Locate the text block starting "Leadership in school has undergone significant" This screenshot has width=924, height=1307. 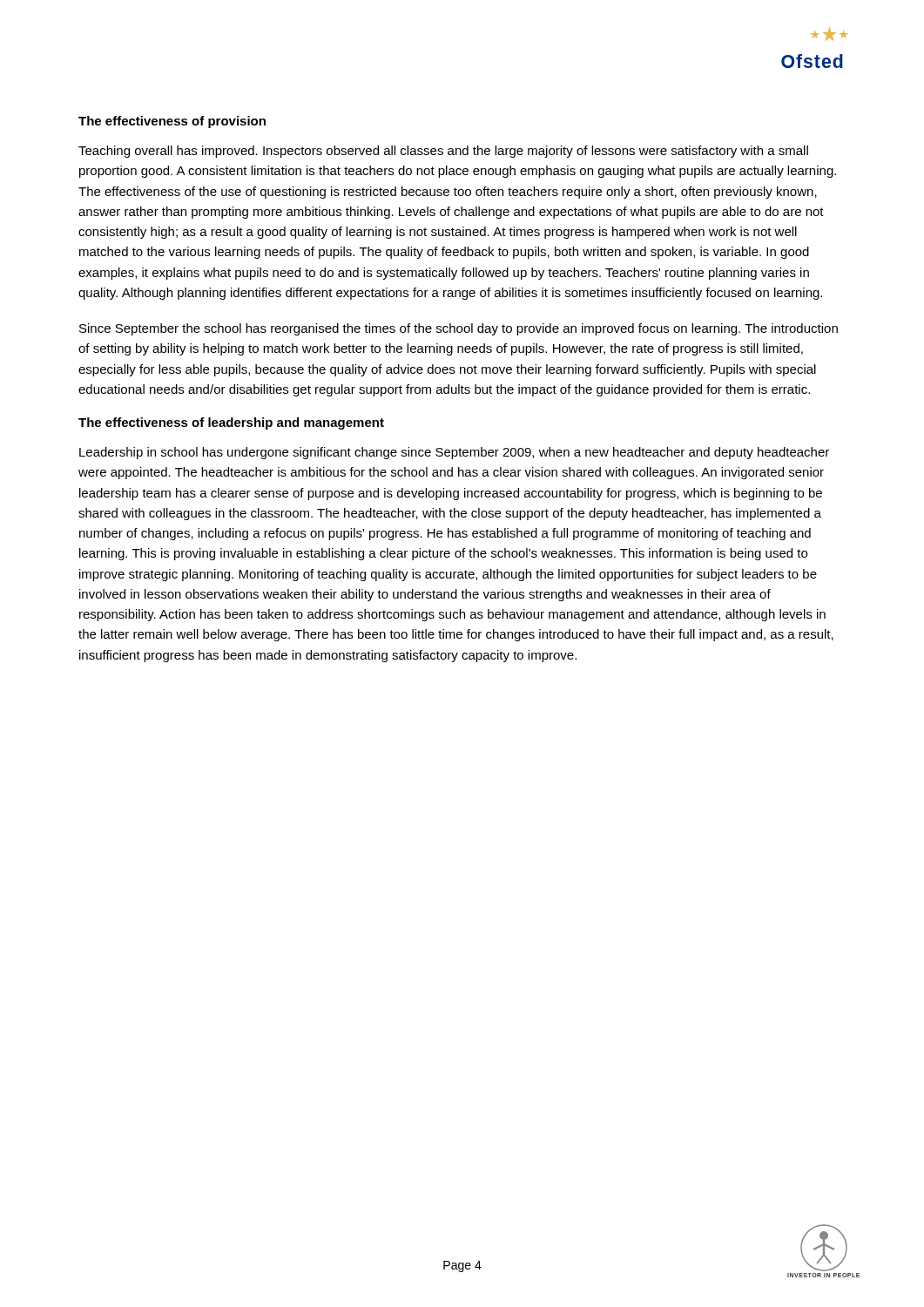[456, 553]
